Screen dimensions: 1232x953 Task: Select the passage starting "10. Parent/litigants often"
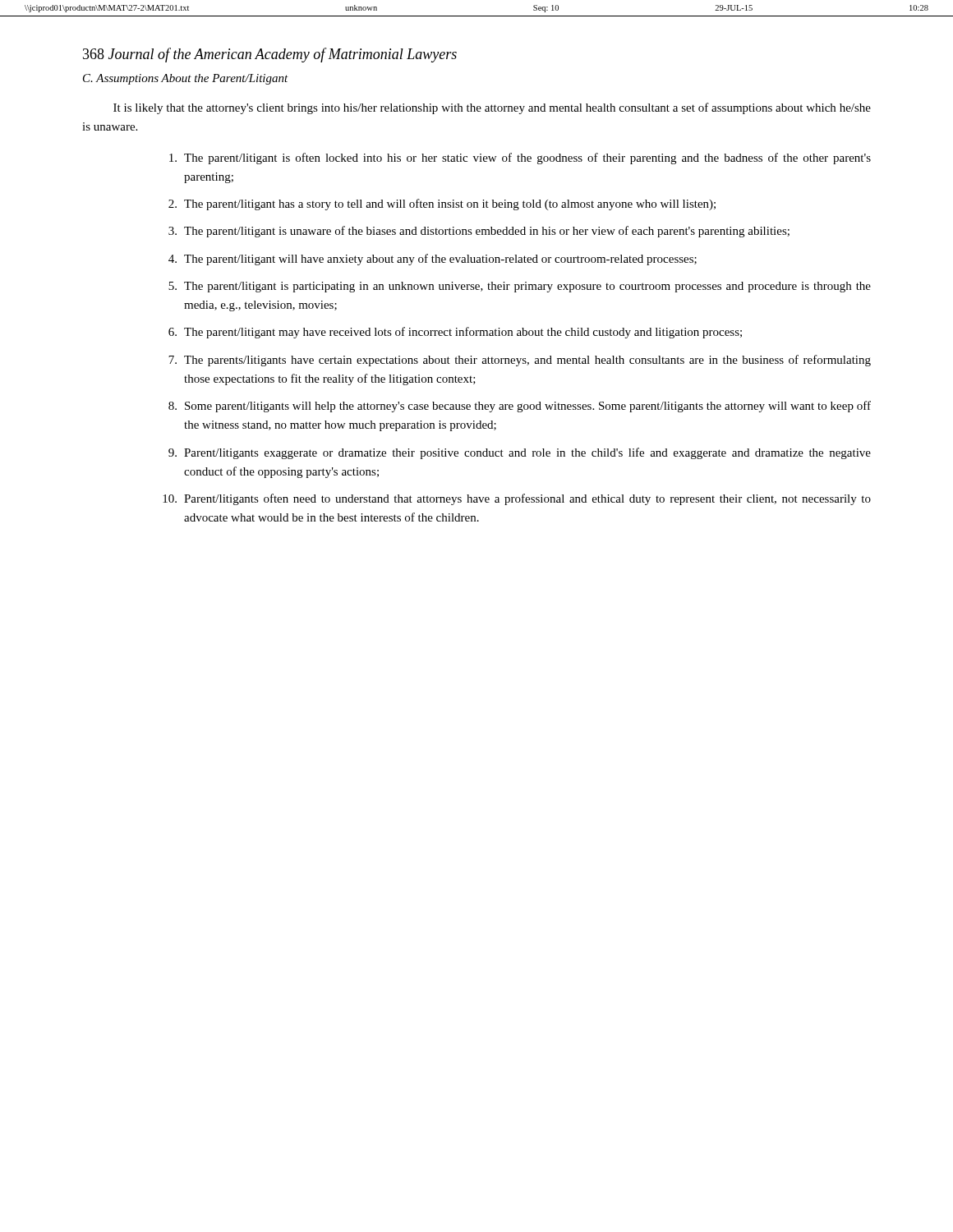(509, 509)
